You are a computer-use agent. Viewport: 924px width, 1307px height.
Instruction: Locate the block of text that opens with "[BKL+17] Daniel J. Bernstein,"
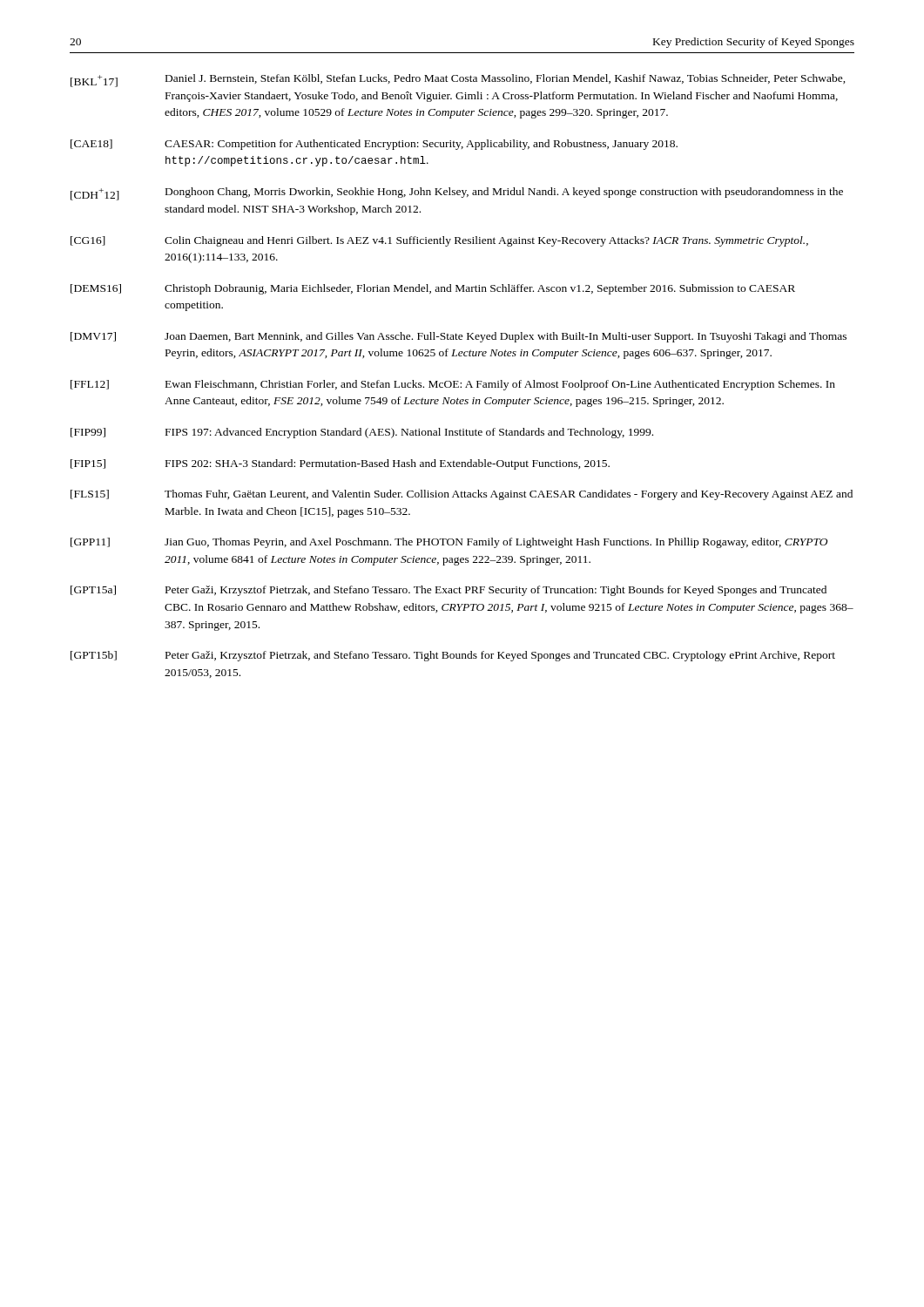point(462,95)
